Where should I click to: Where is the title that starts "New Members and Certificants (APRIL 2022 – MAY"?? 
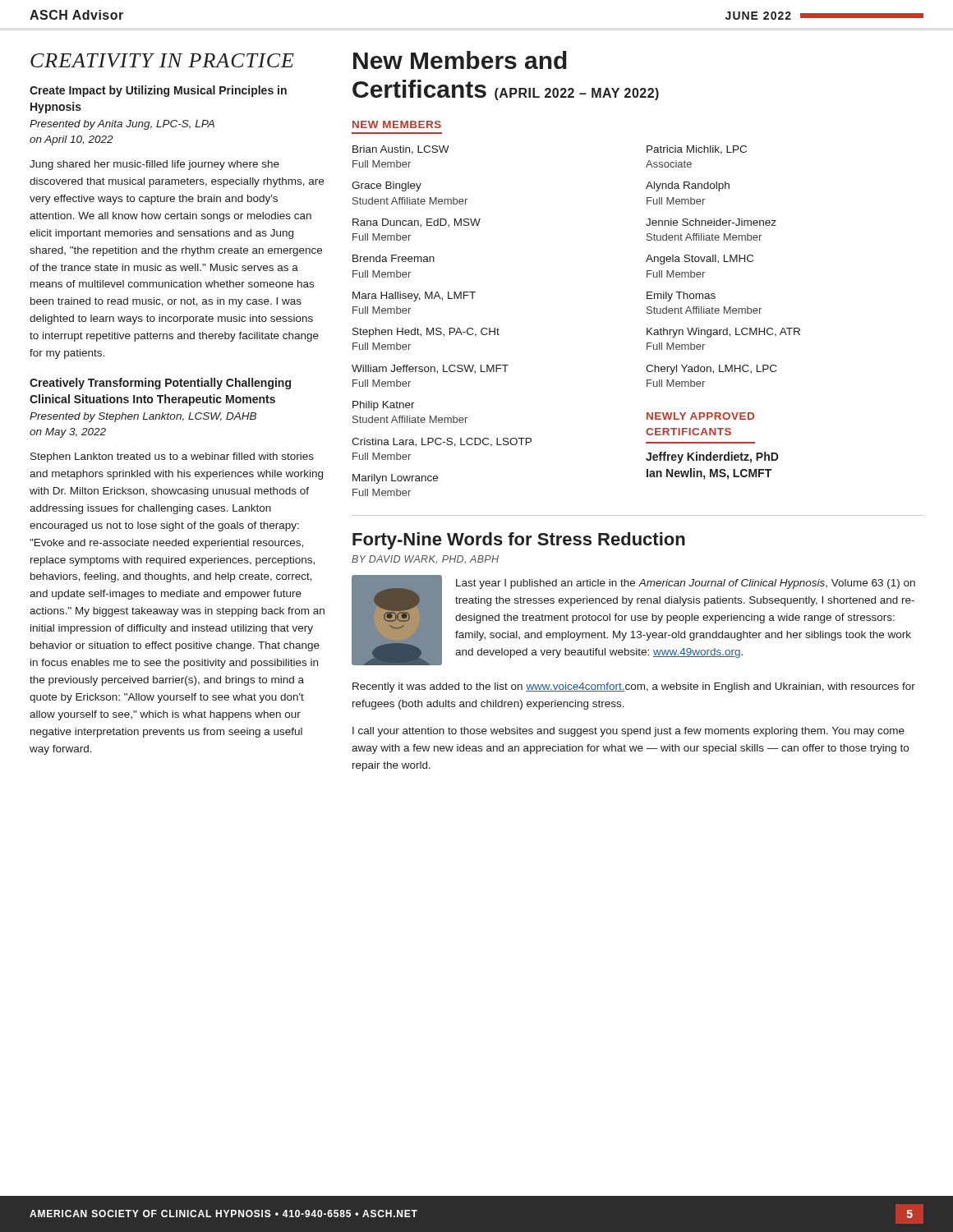coord(460,60)
